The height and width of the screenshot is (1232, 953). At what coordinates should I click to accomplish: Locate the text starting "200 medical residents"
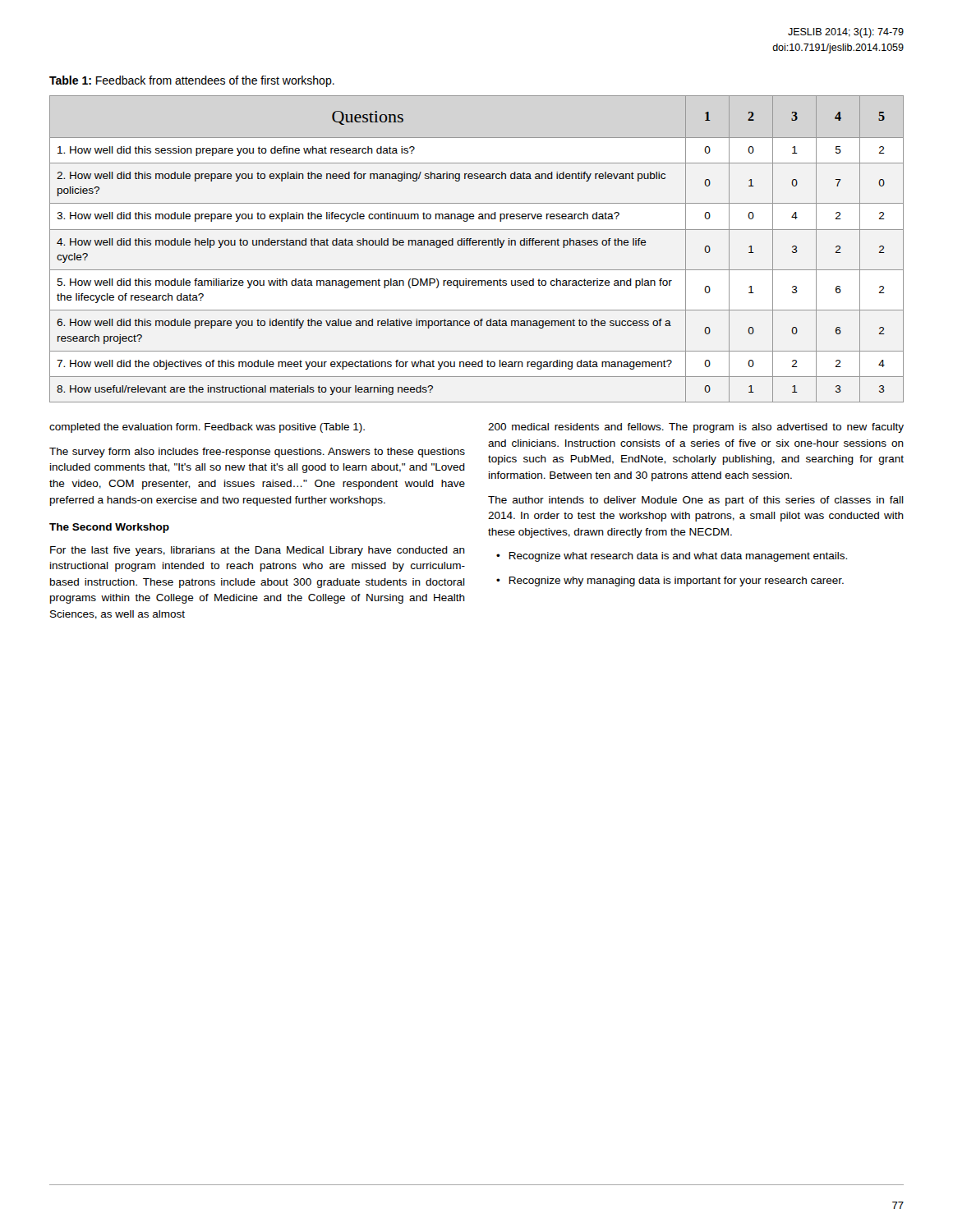pyautogui.click(x=696, y=451)
